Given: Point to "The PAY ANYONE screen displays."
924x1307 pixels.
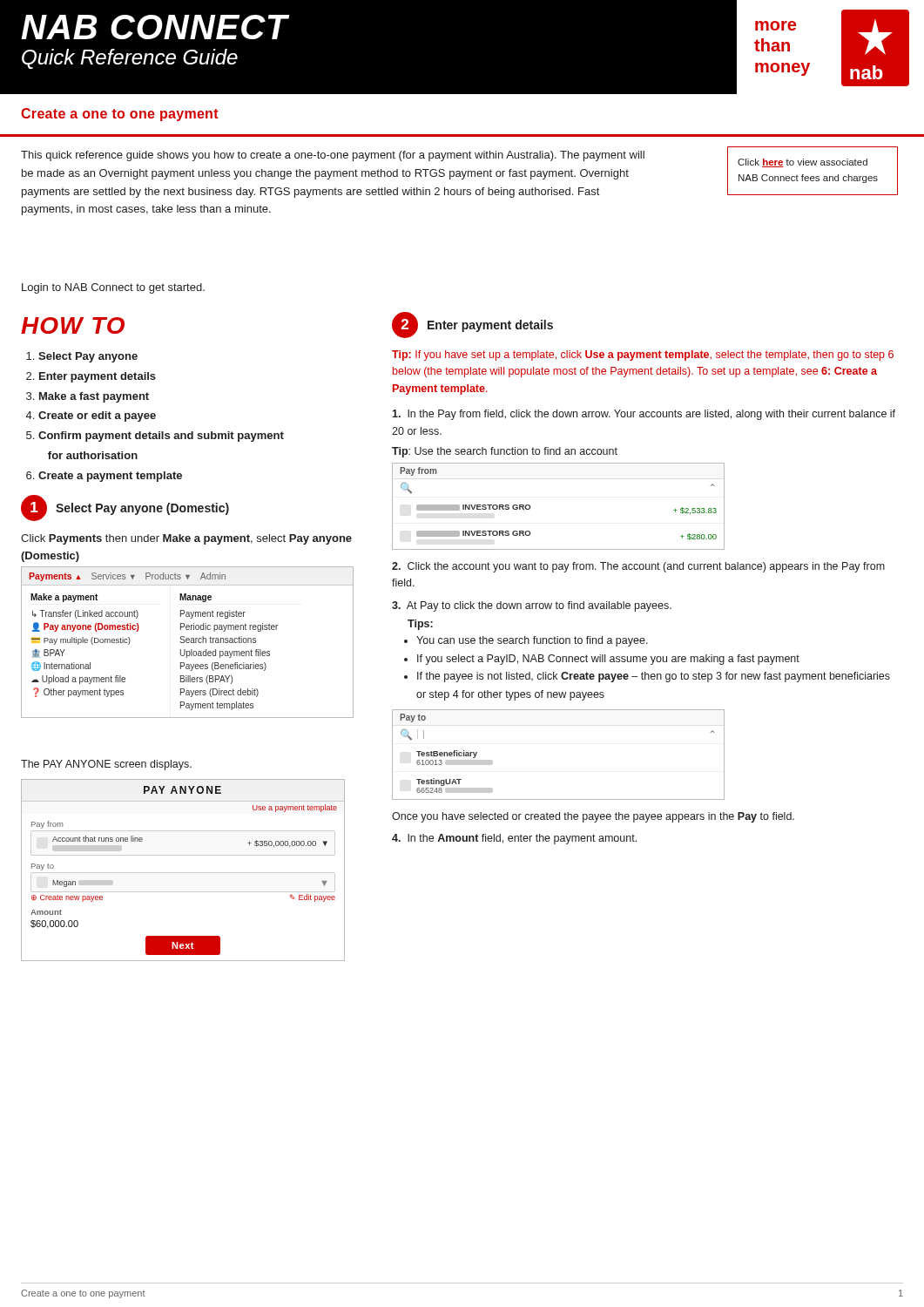Looking at the screenshot, I should [106, 764].
